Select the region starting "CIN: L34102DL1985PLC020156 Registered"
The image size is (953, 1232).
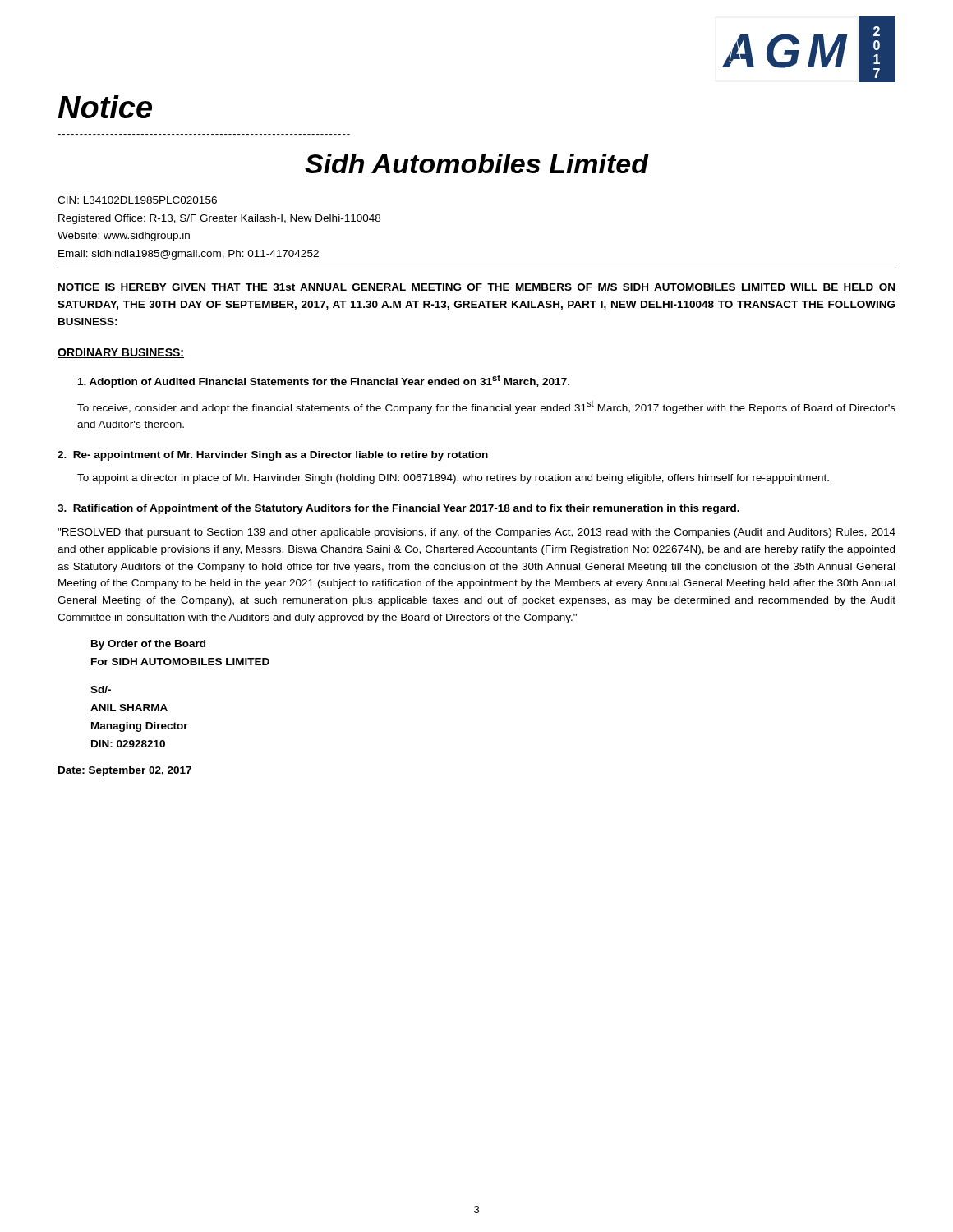(x=219, y=227)
